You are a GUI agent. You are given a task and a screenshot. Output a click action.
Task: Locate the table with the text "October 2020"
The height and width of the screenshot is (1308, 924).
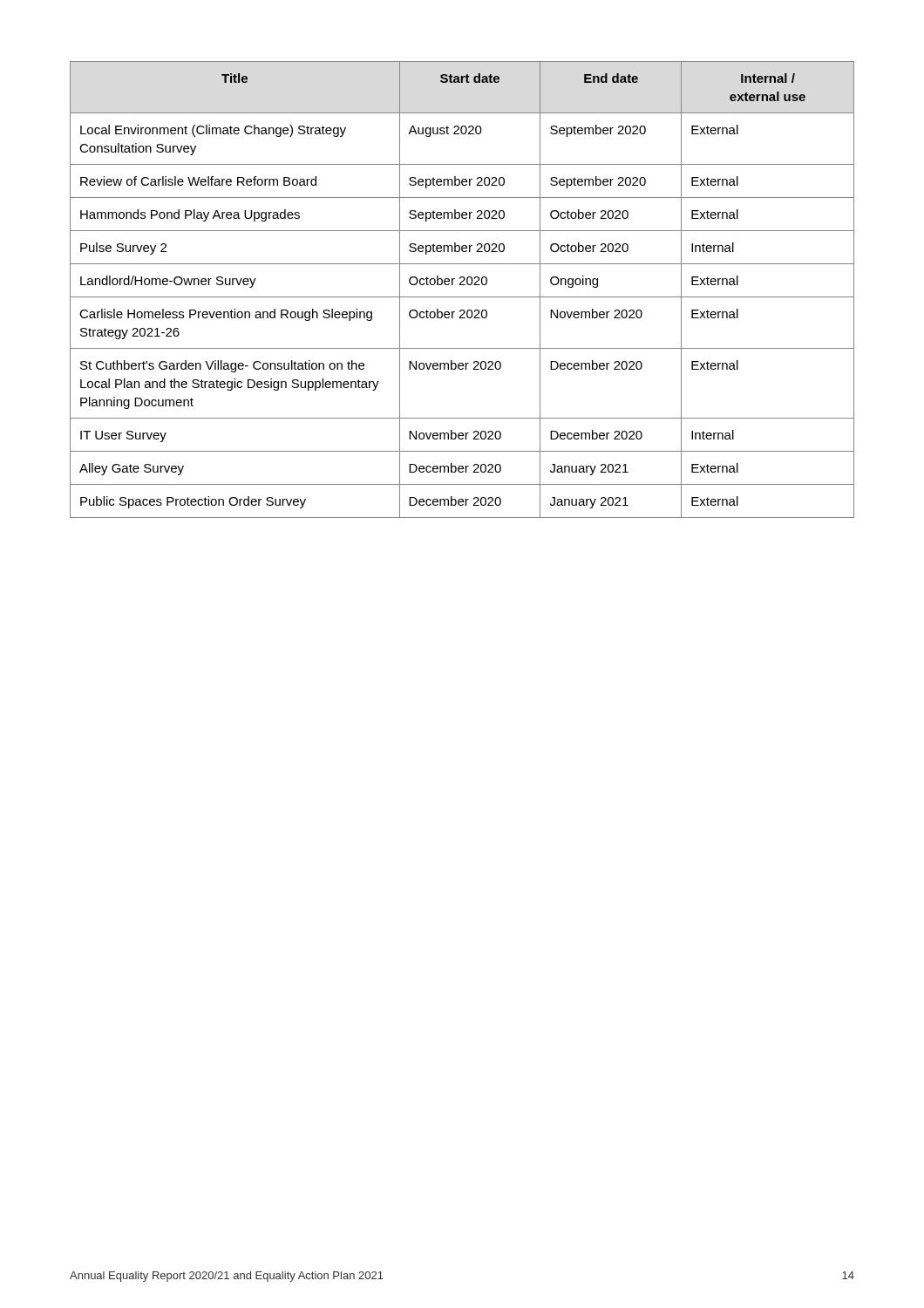(x=462, y=290)
